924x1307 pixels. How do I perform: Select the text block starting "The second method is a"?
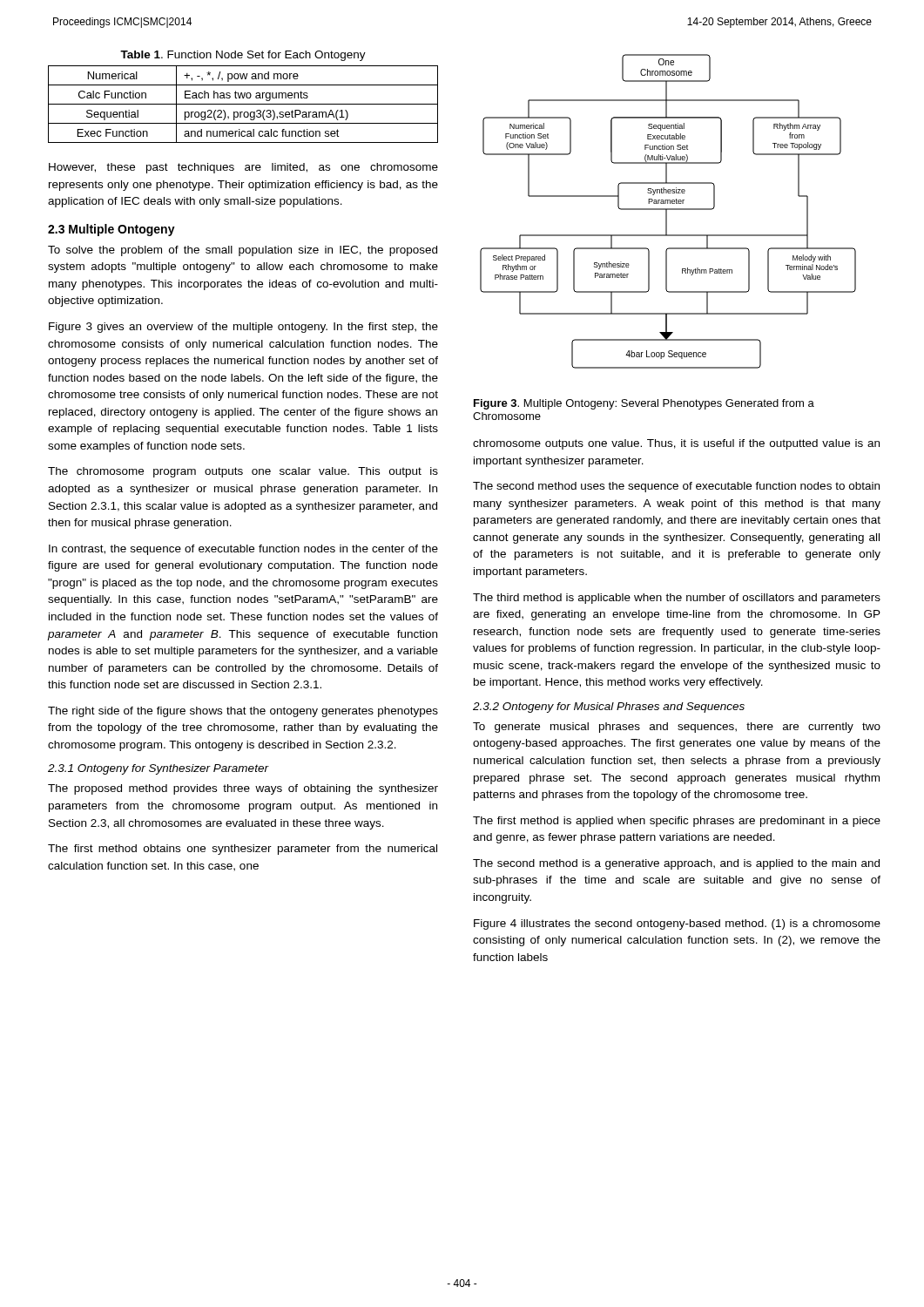pyautogui.click(x=677, y=880)
